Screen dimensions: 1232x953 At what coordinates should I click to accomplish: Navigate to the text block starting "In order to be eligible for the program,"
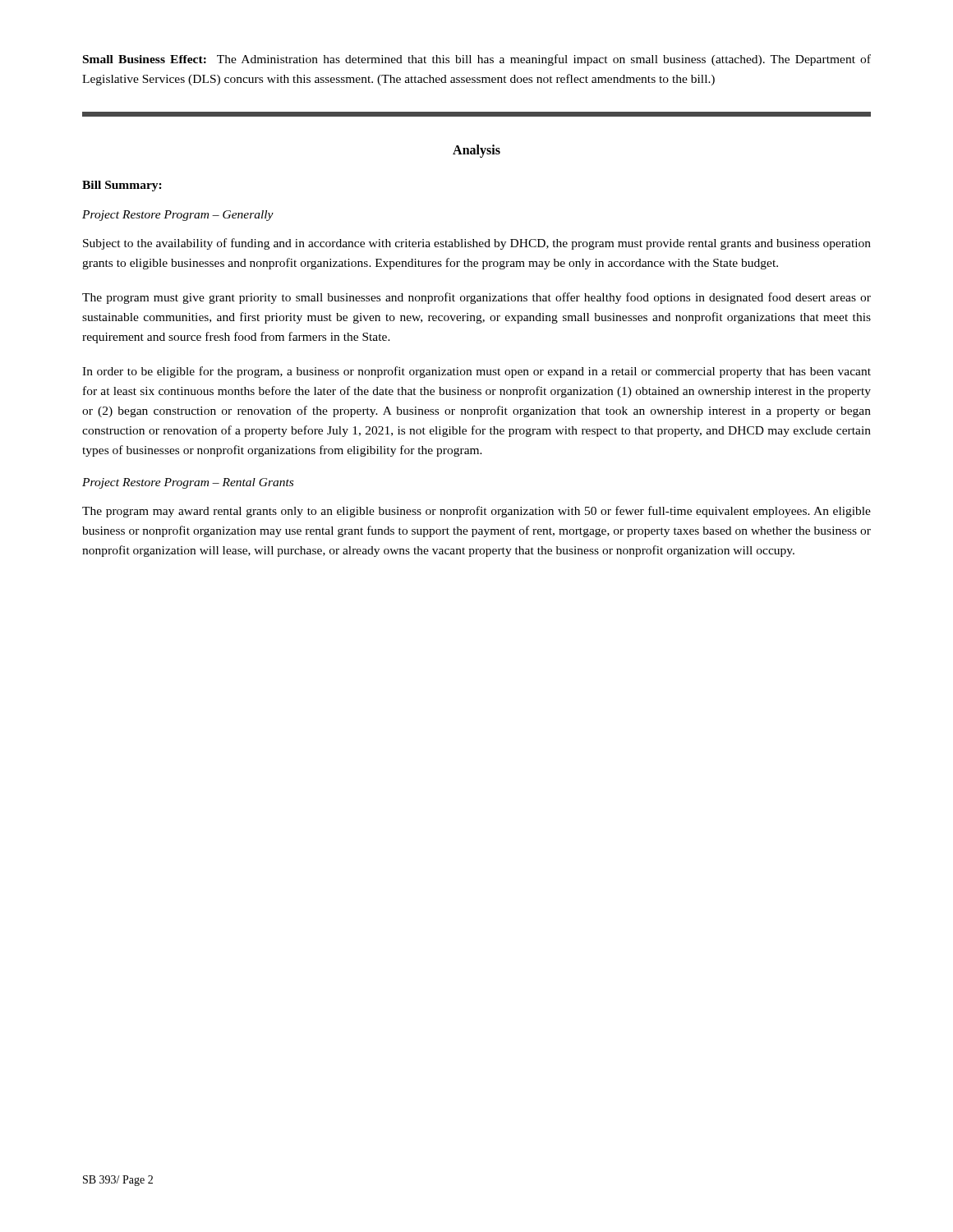pos(476,410)
